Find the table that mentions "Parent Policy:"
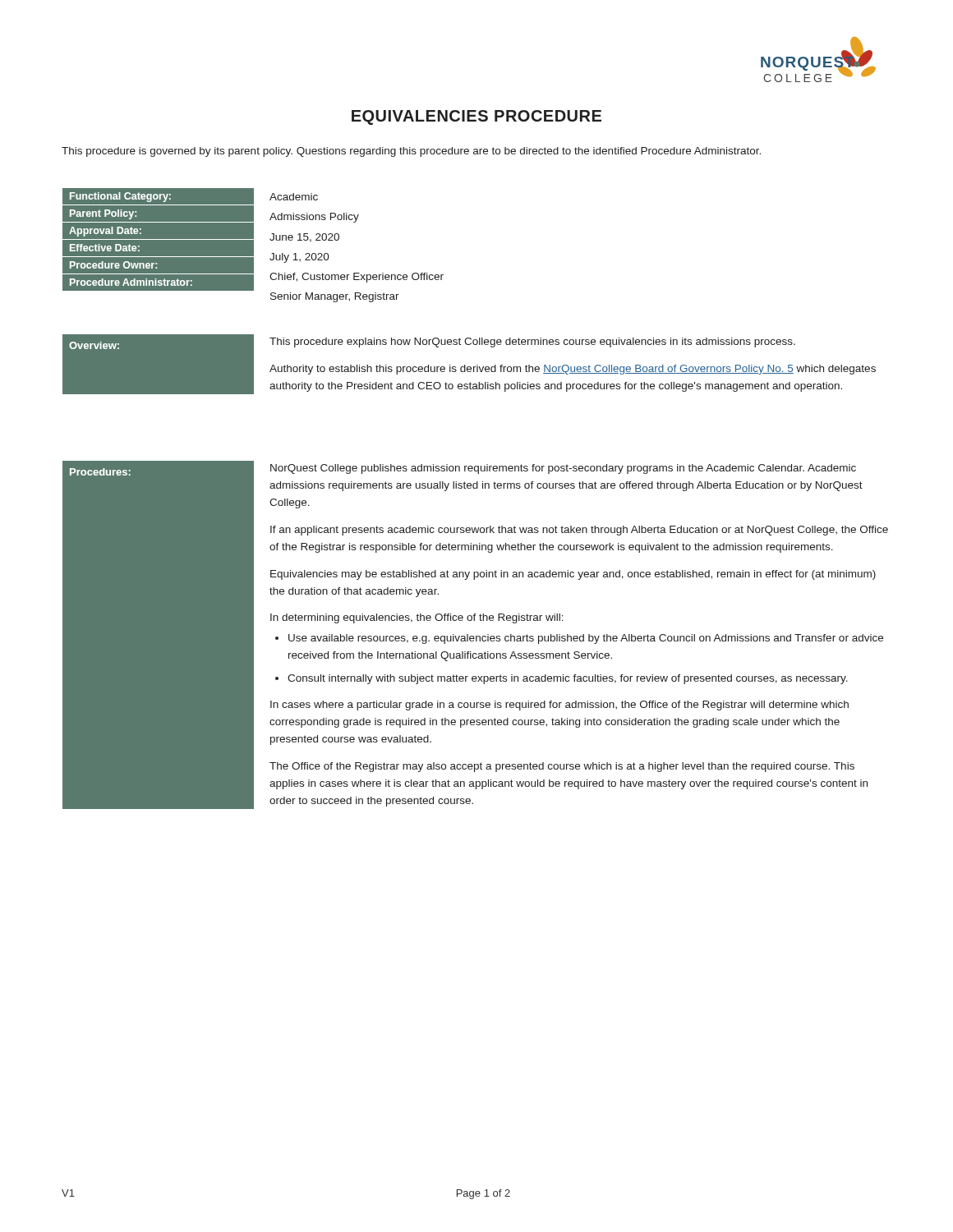 [476, 247]
